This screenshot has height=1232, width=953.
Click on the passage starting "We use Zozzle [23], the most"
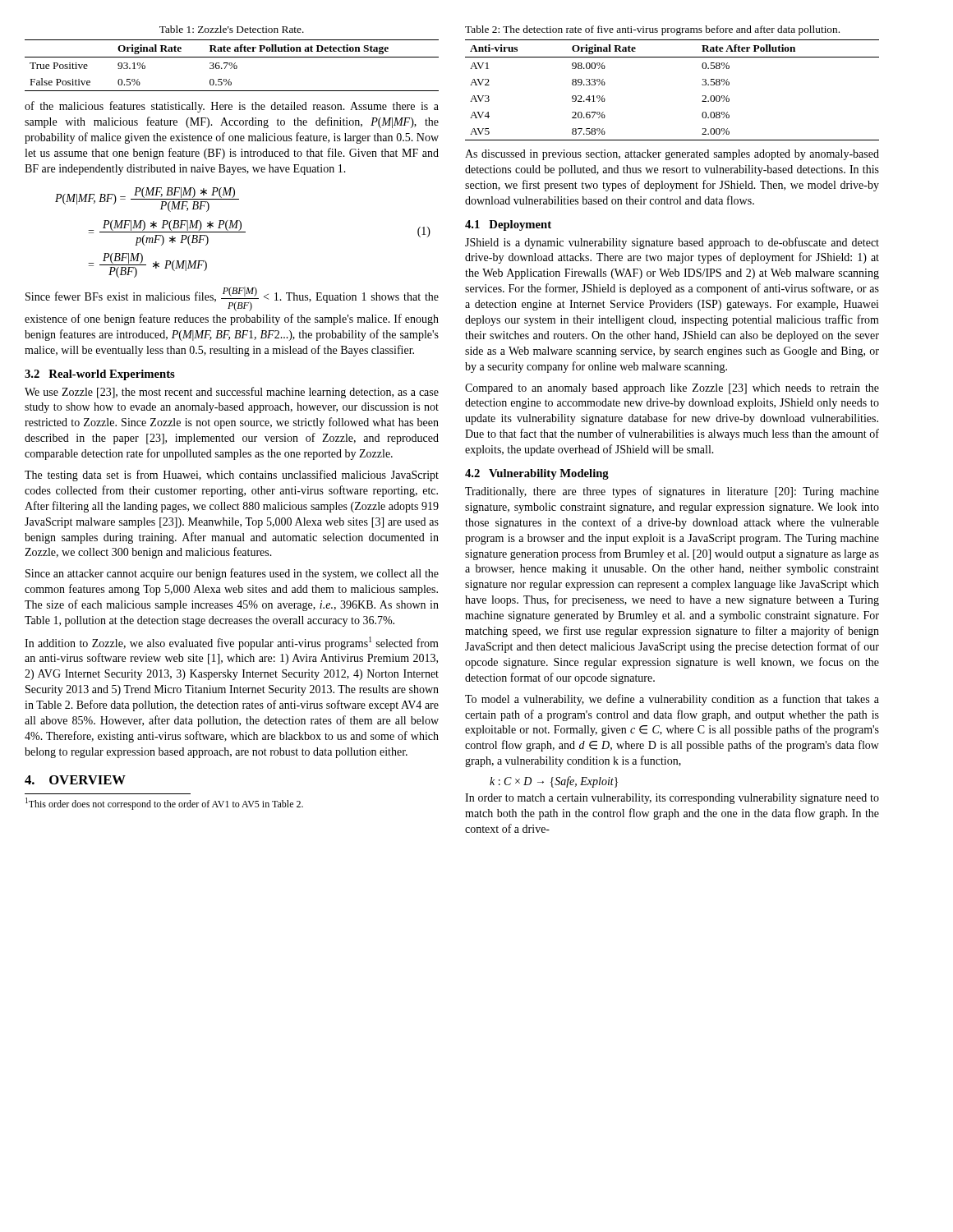(232, 573)
